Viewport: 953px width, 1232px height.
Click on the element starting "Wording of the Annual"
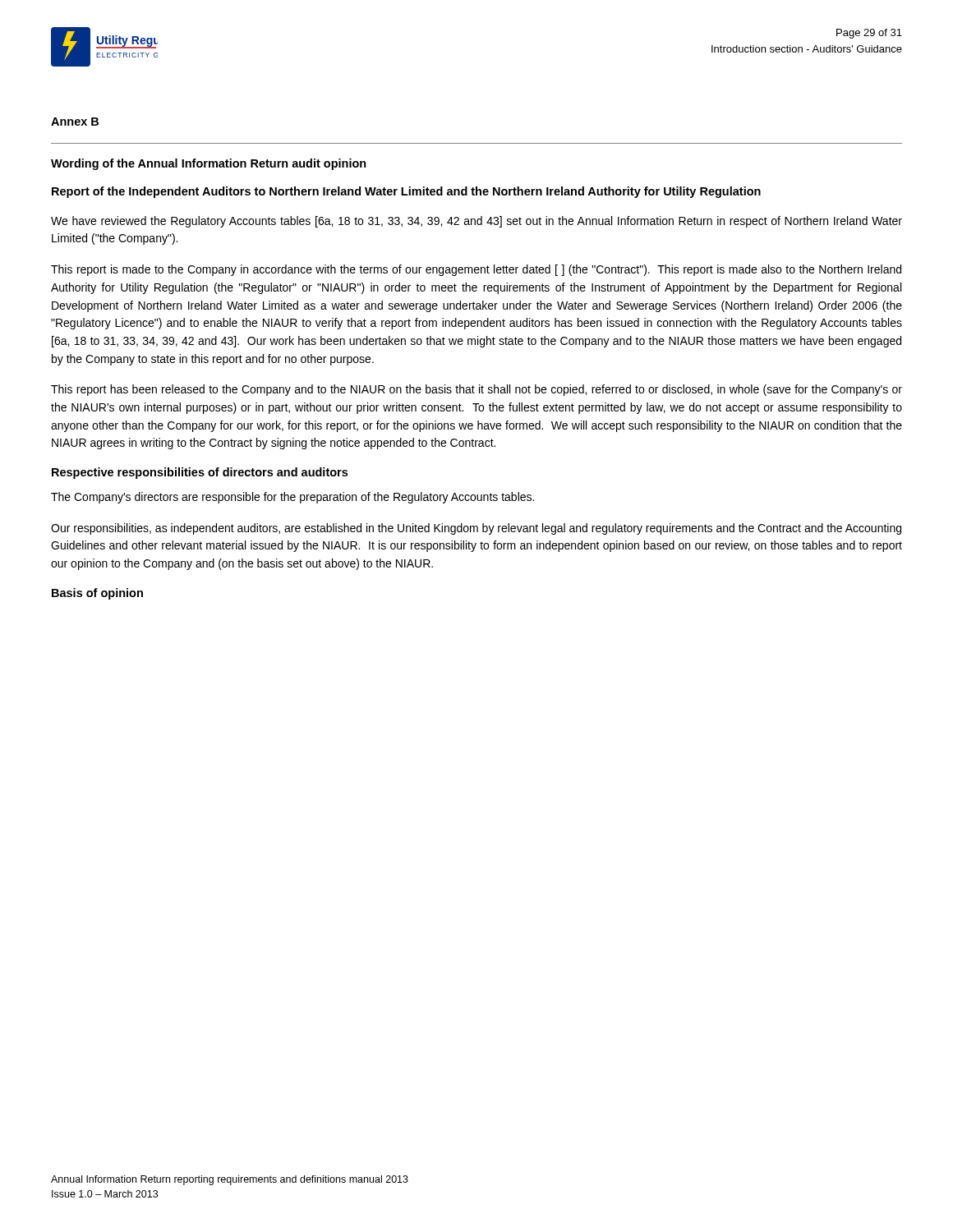coord(209,163)
